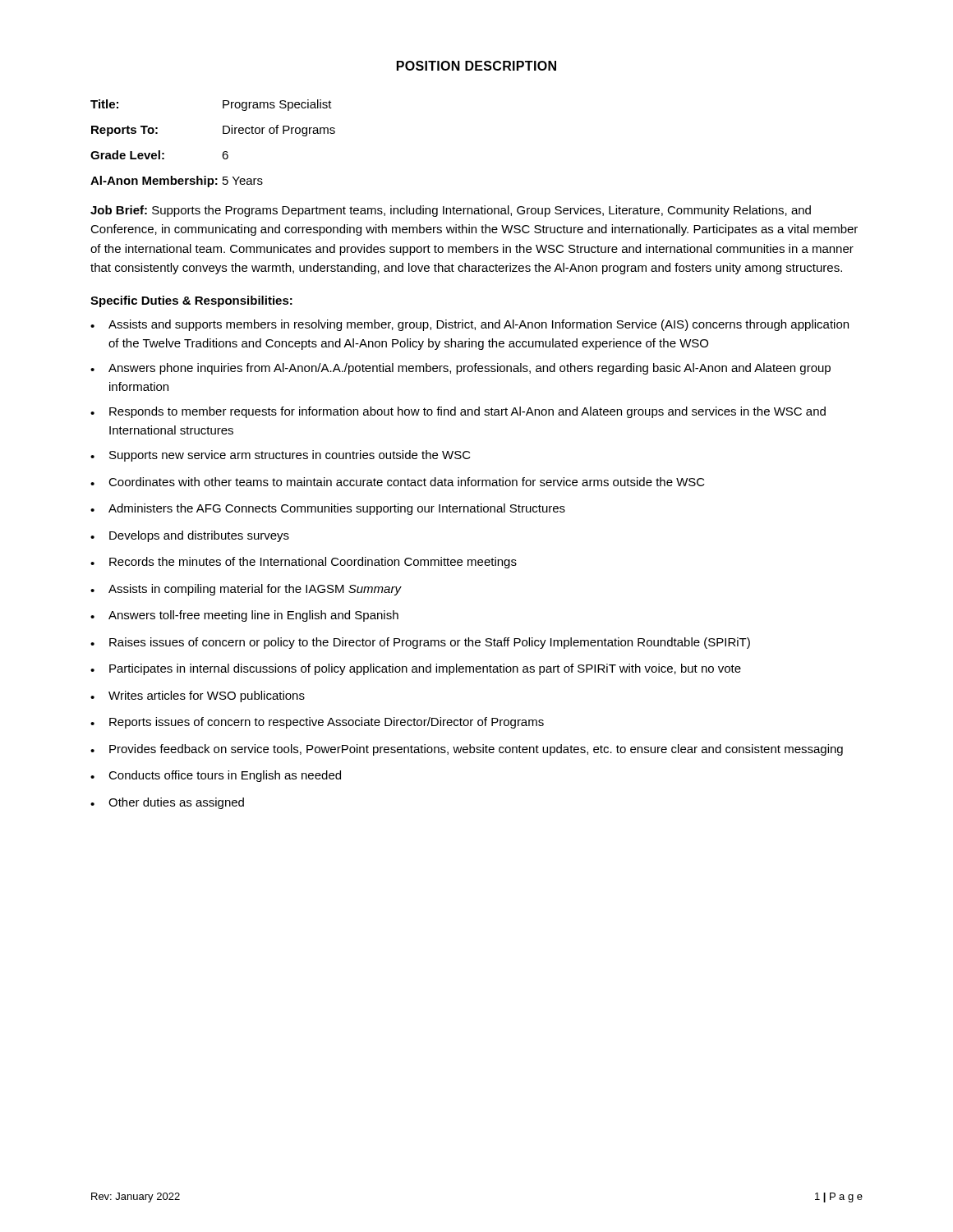The height and width of the screenshot is (1232, 953).
Task: Click where it says "• Writes articles for WSO publications"
Action: point(198,696)
